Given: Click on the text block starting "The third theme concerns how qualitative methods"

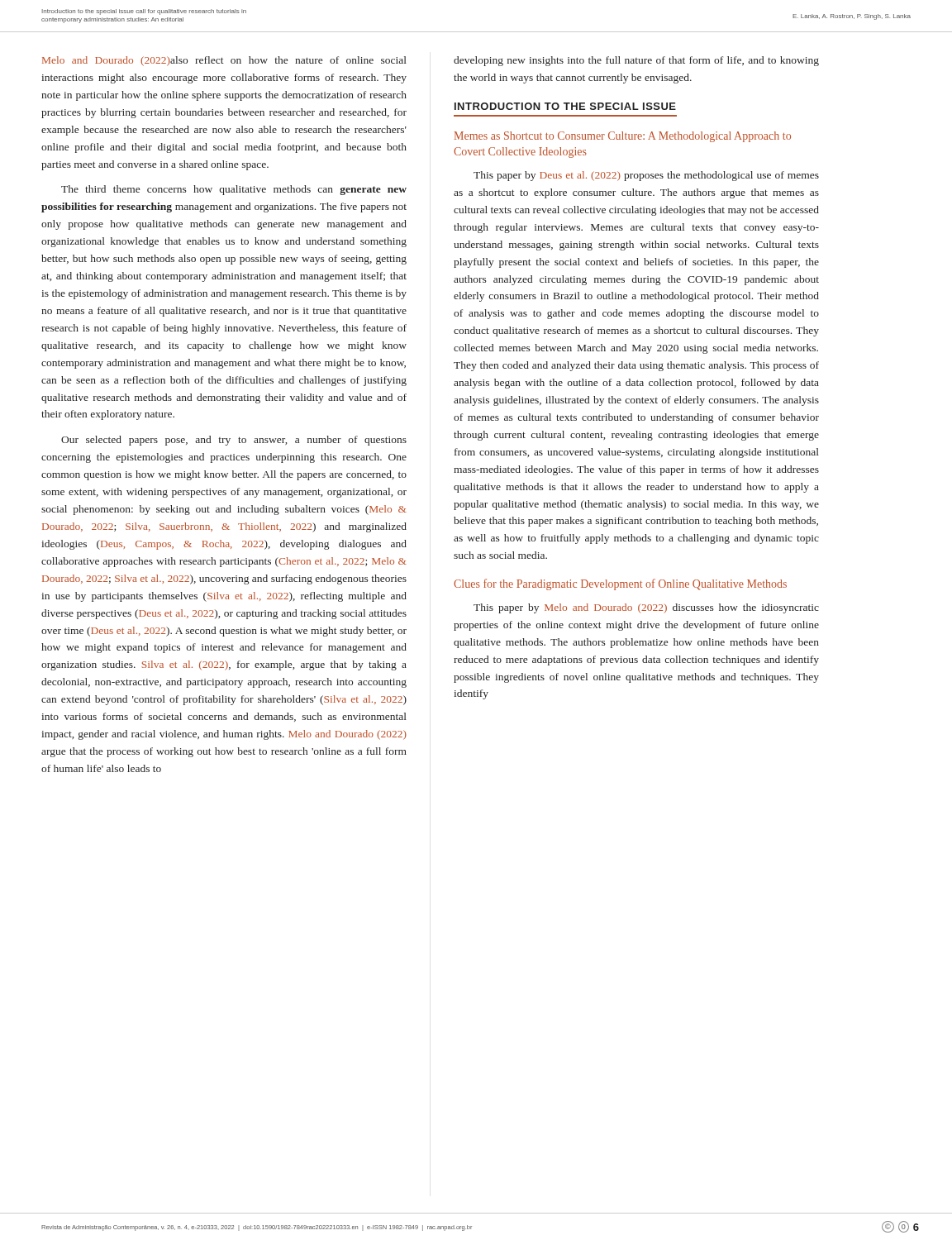Looking at the screenshot, I should click(224, 302).
